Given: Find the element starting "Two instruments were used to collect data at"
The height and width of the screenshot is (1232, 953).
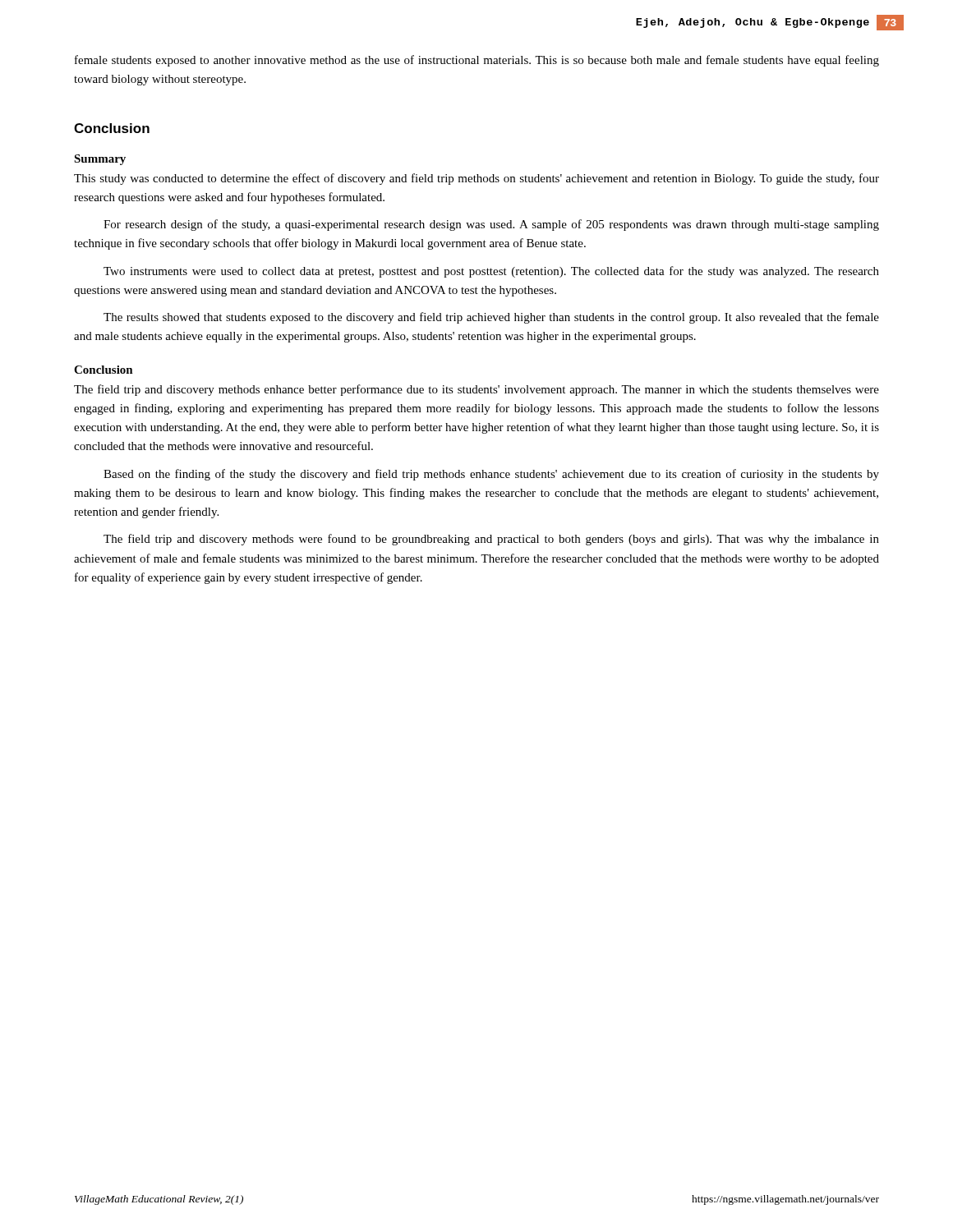Looking at the screenshot, I should click(476, 280).
